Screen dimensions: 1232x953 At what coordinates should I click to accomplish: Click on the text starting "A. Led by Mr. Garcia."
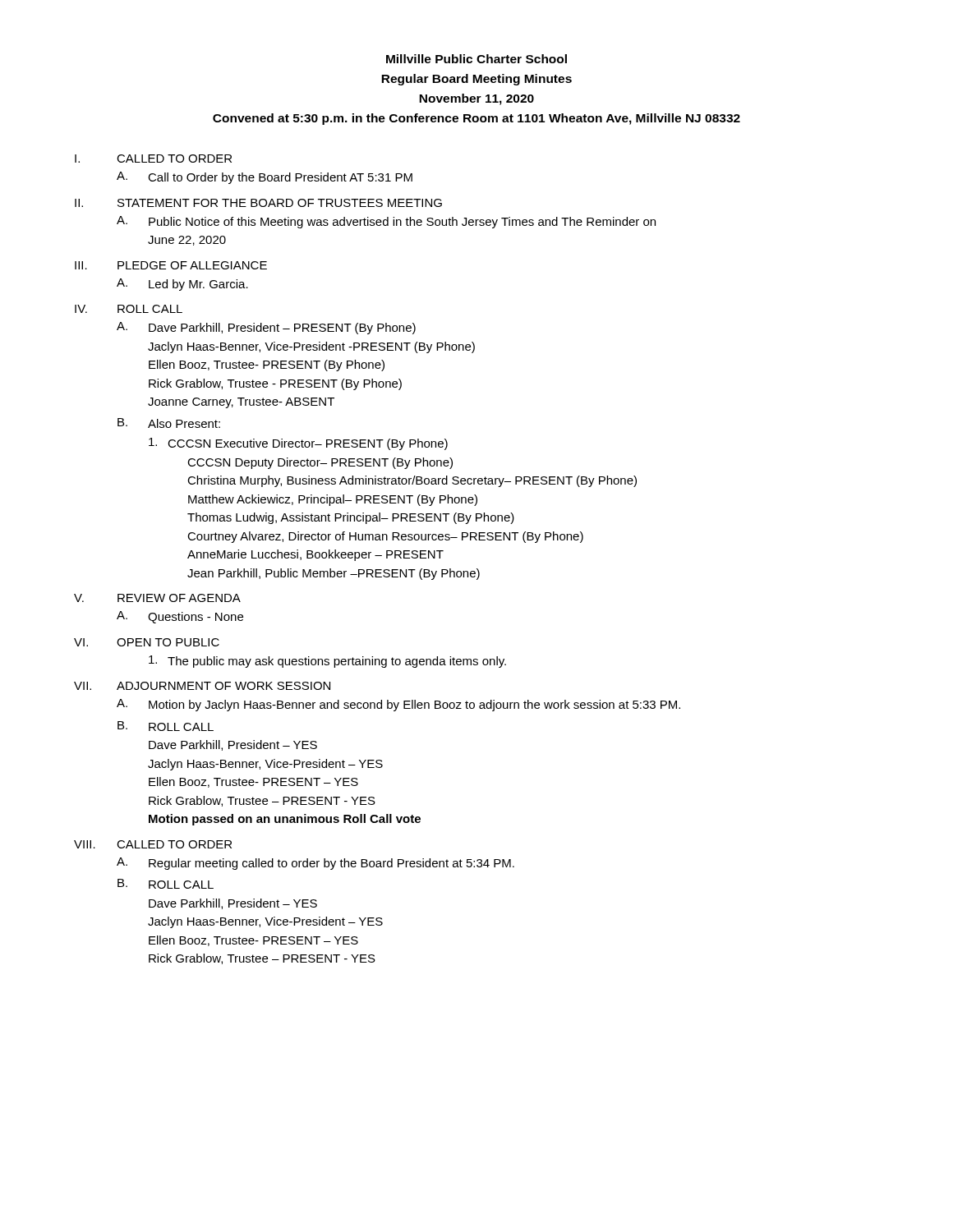[182, 285]
